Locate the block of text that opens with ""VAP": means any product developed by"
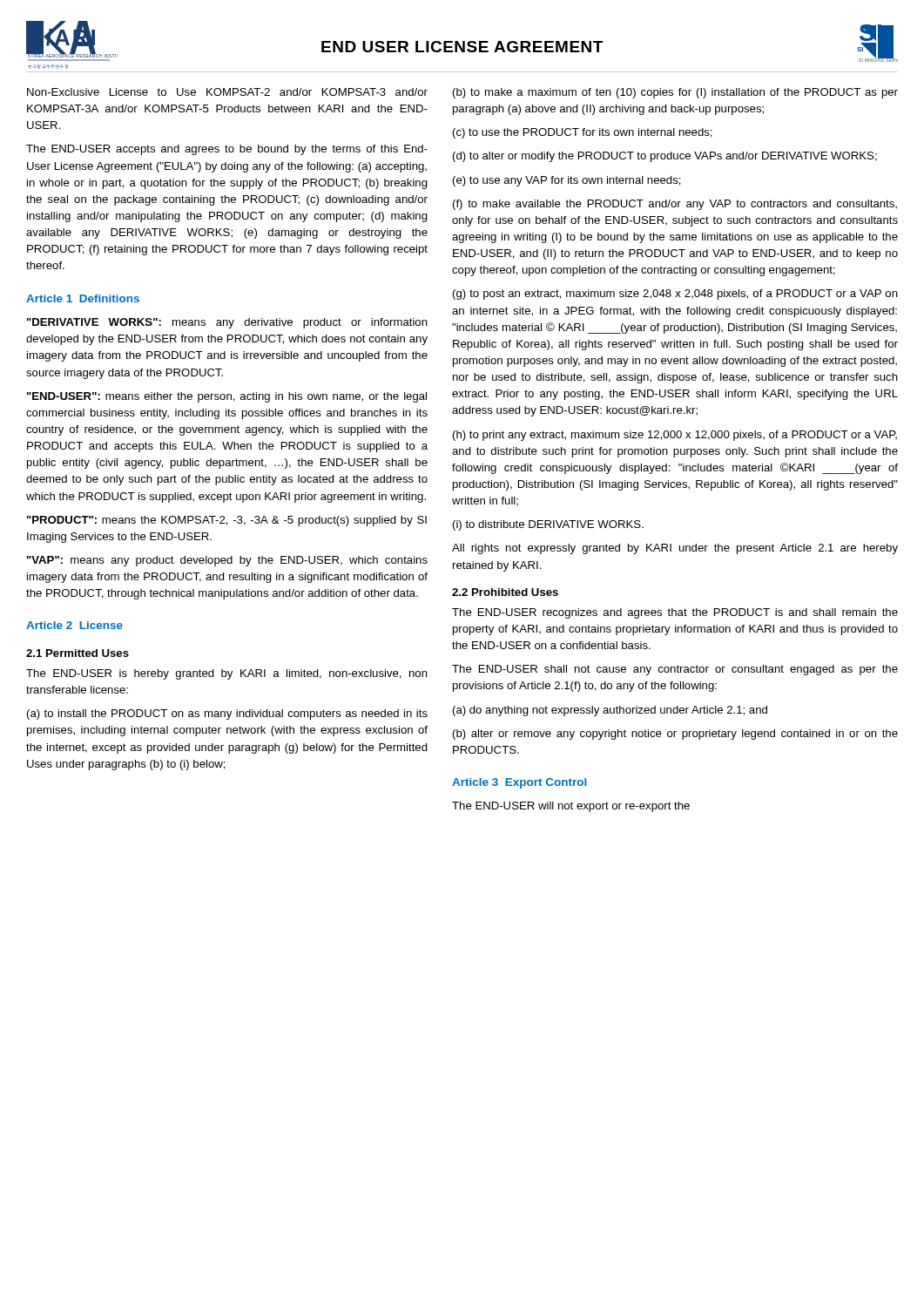The height and width of the screenshot is (1307, 924). (x=227, y=577)
